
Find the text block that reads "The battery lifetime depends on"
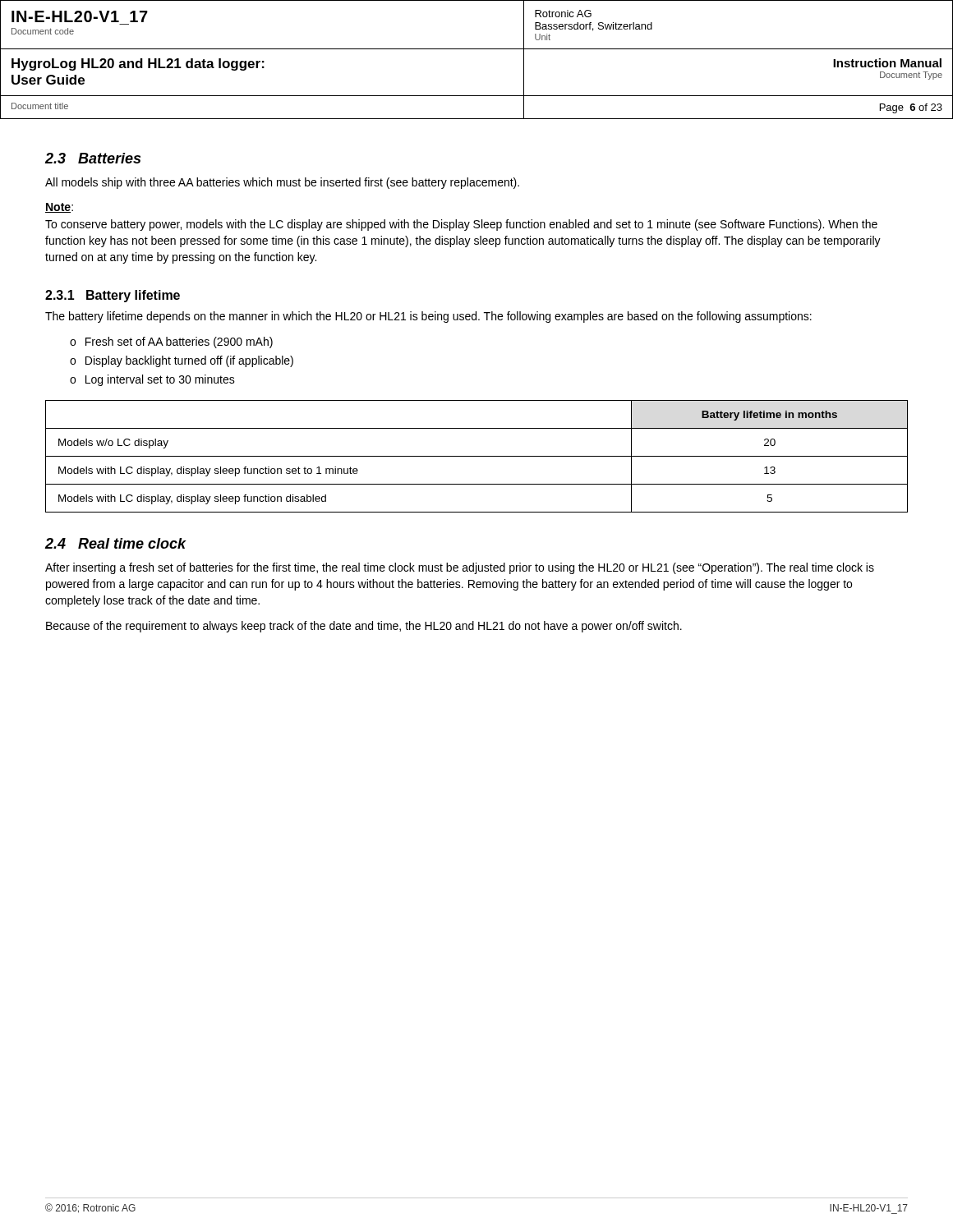(476, 317)
